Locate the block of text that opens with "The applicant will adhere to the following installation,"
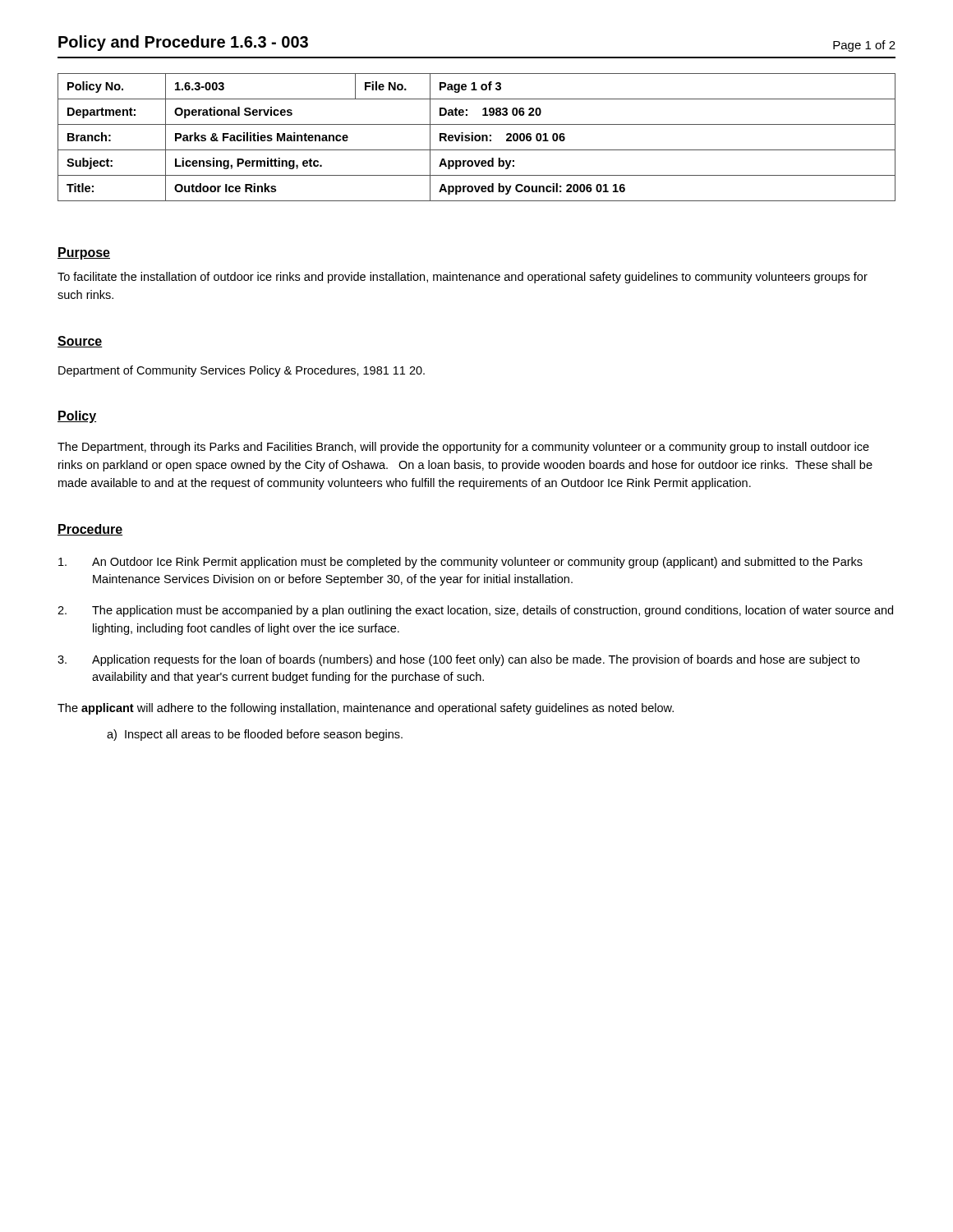The width and height of the screenshot is (953, 1232). click(x=366, y=708)
